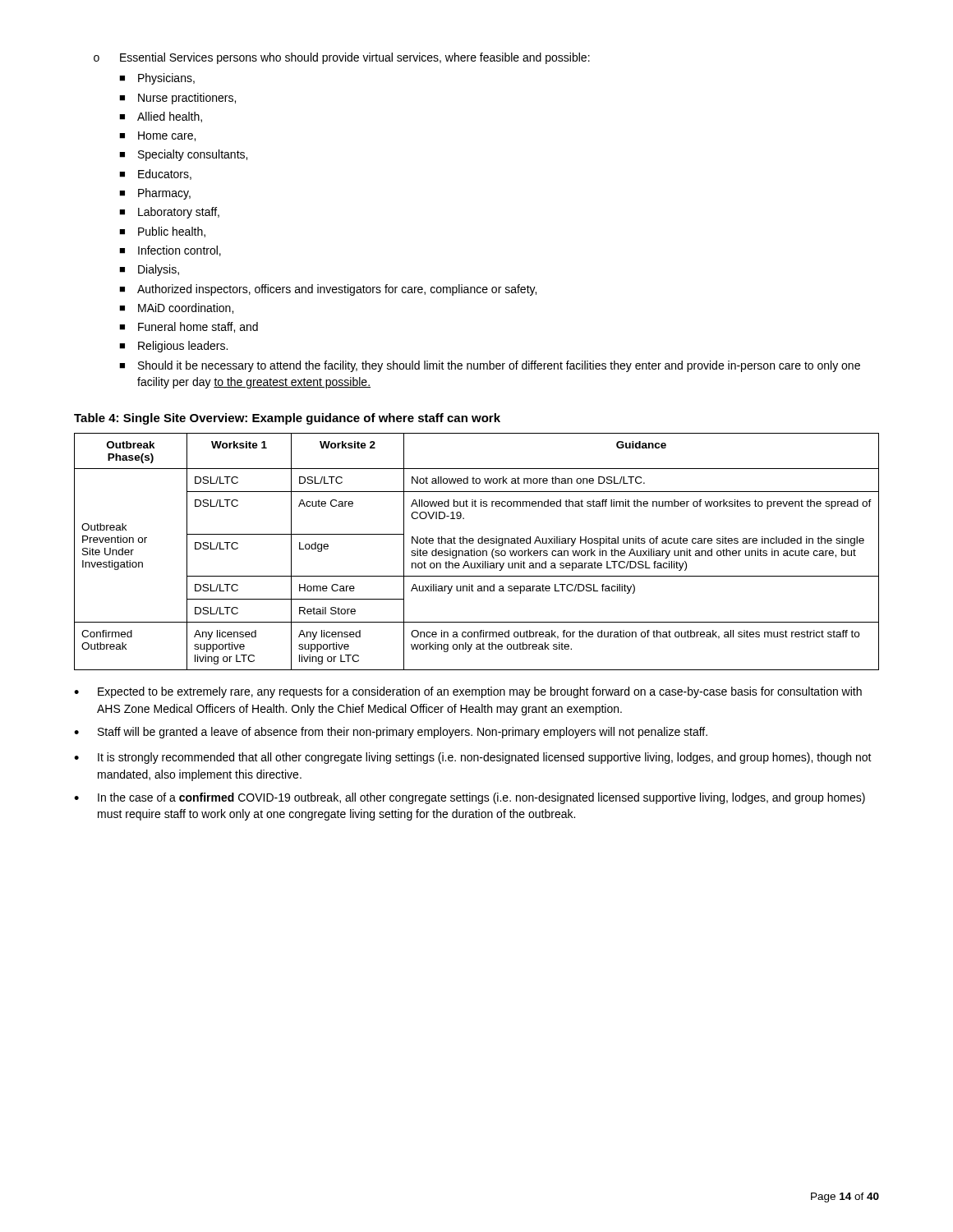Find the element starting "• In the"
This screenshot has height=1232, width=953.
(x=476, y=806)
